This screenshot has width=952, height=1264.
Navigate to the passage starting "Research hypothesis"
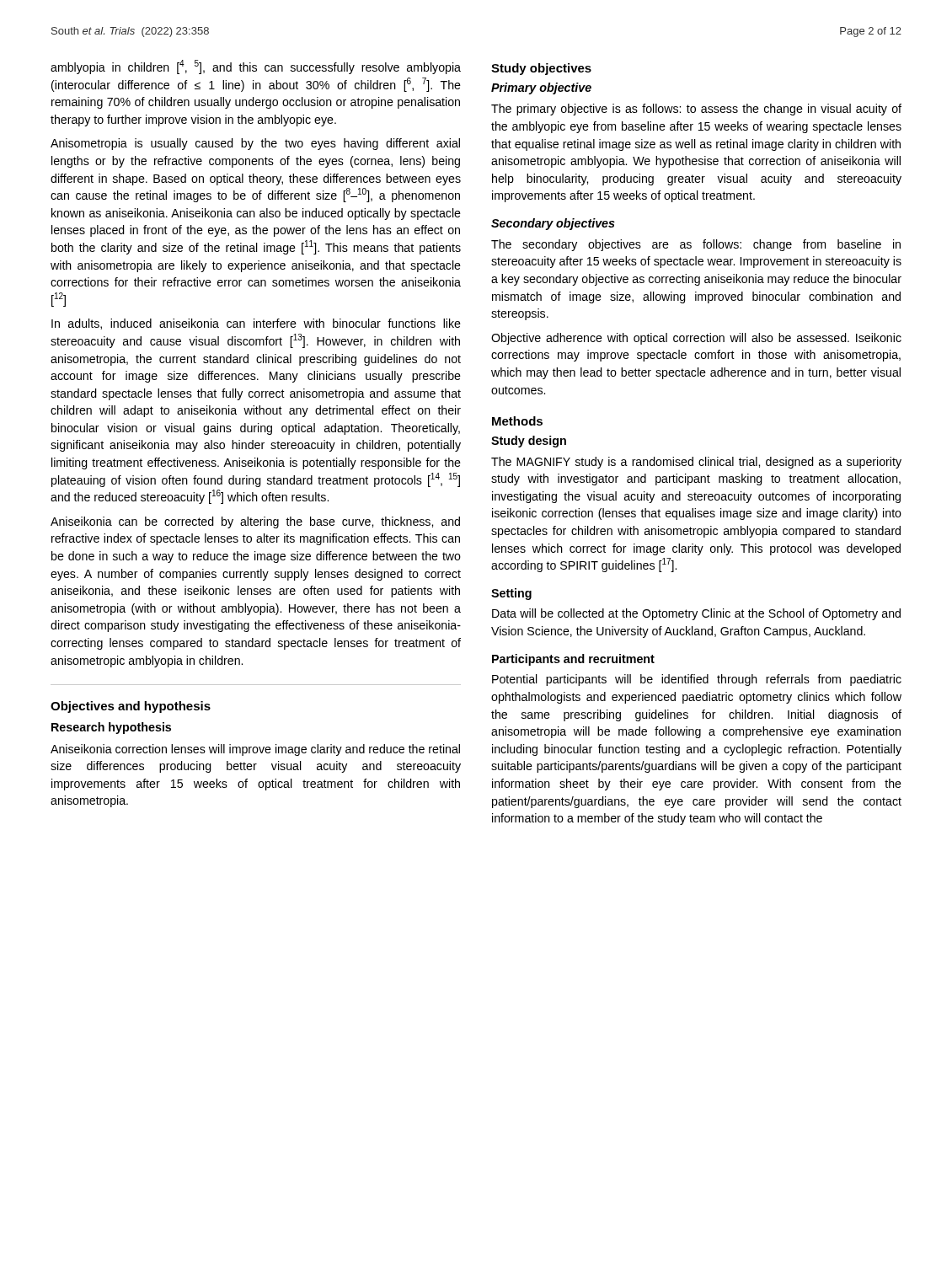(x=111, y=727)
